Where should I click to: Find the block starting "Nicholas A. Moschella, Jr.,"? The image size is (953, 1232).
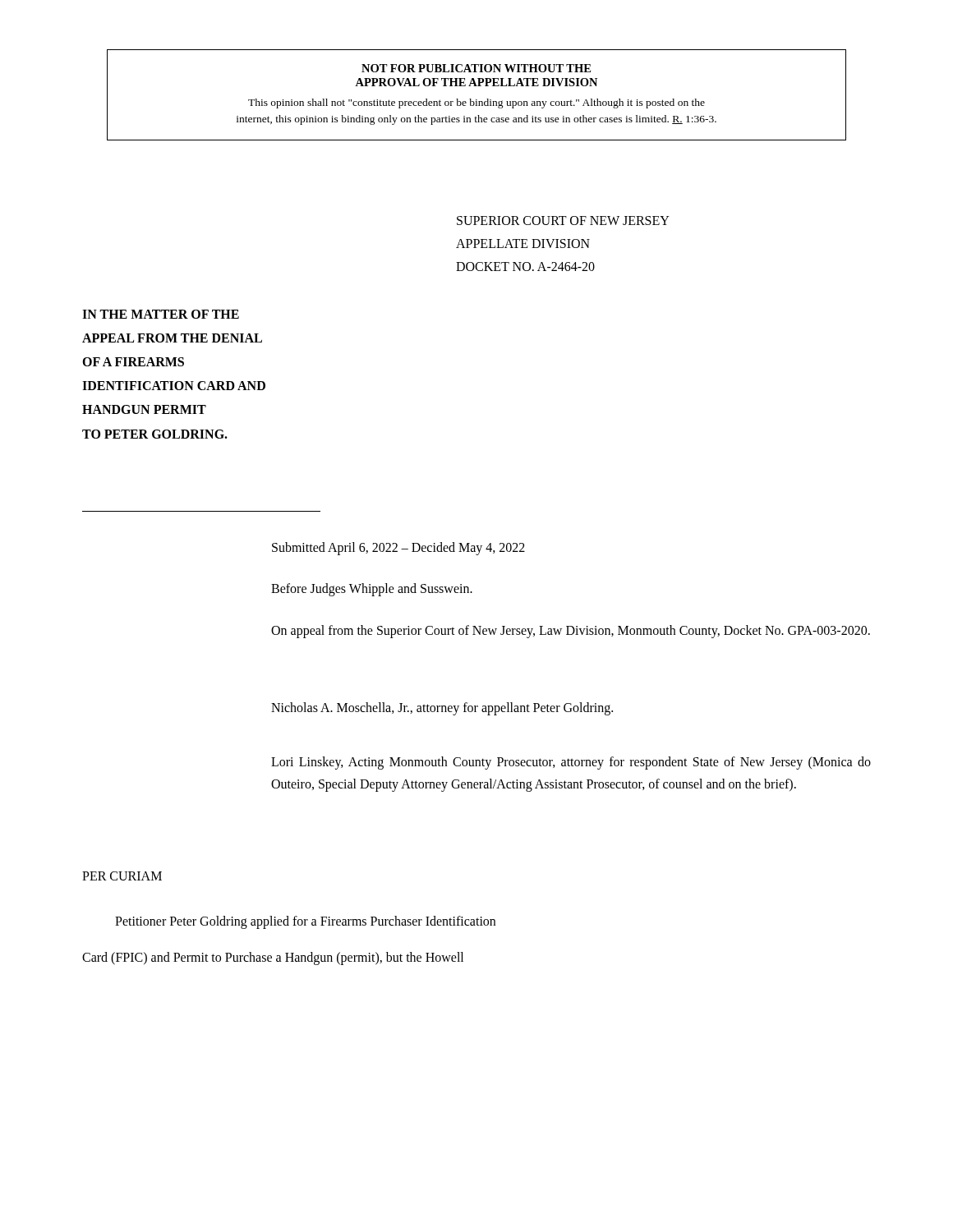(443, 708)
